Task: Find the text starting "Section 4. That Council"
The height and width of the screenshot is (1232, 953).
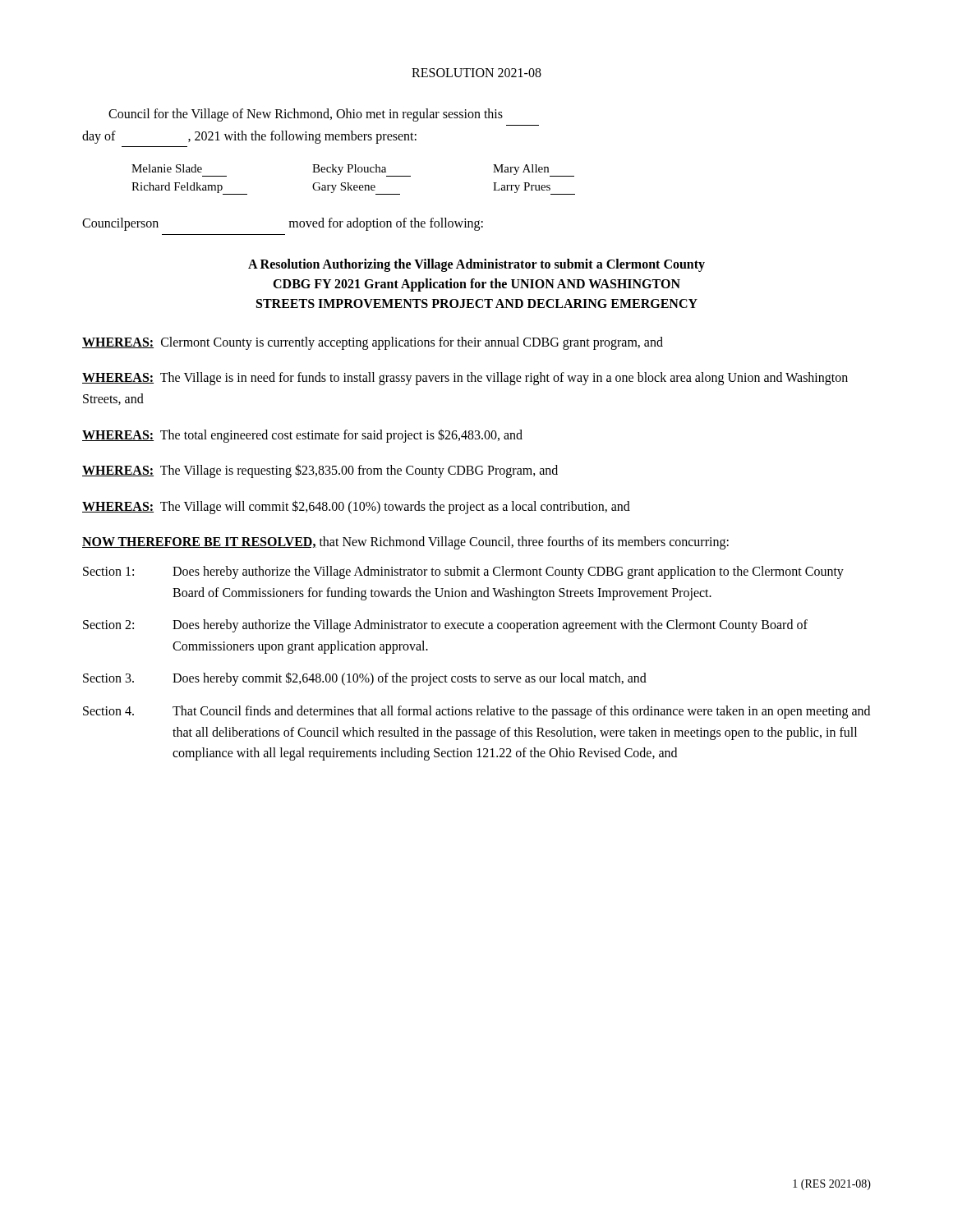Action: (x=476, y=732)
